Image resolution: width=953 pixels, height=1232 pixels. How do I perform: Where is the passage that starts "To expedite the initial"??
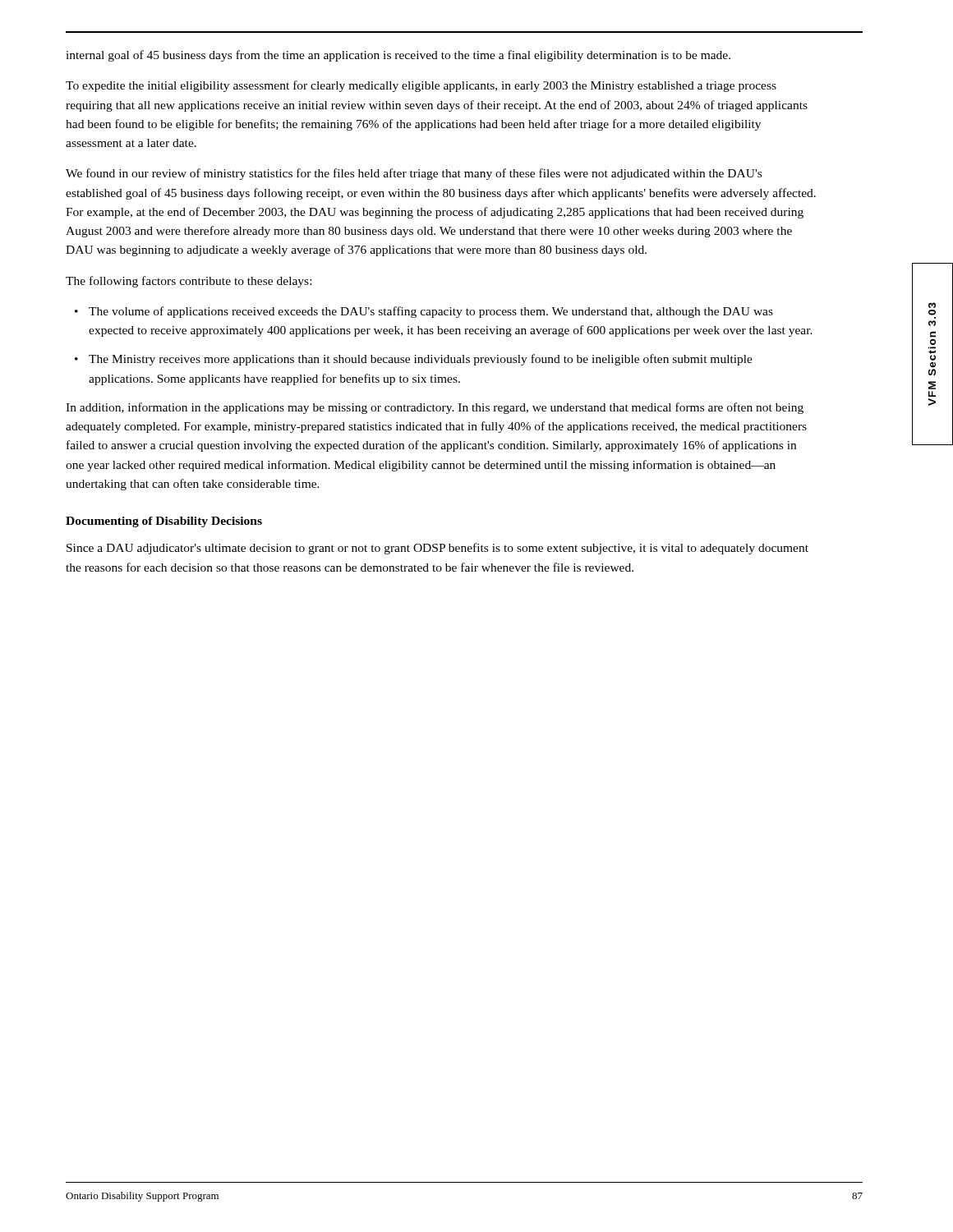[437, 114]
